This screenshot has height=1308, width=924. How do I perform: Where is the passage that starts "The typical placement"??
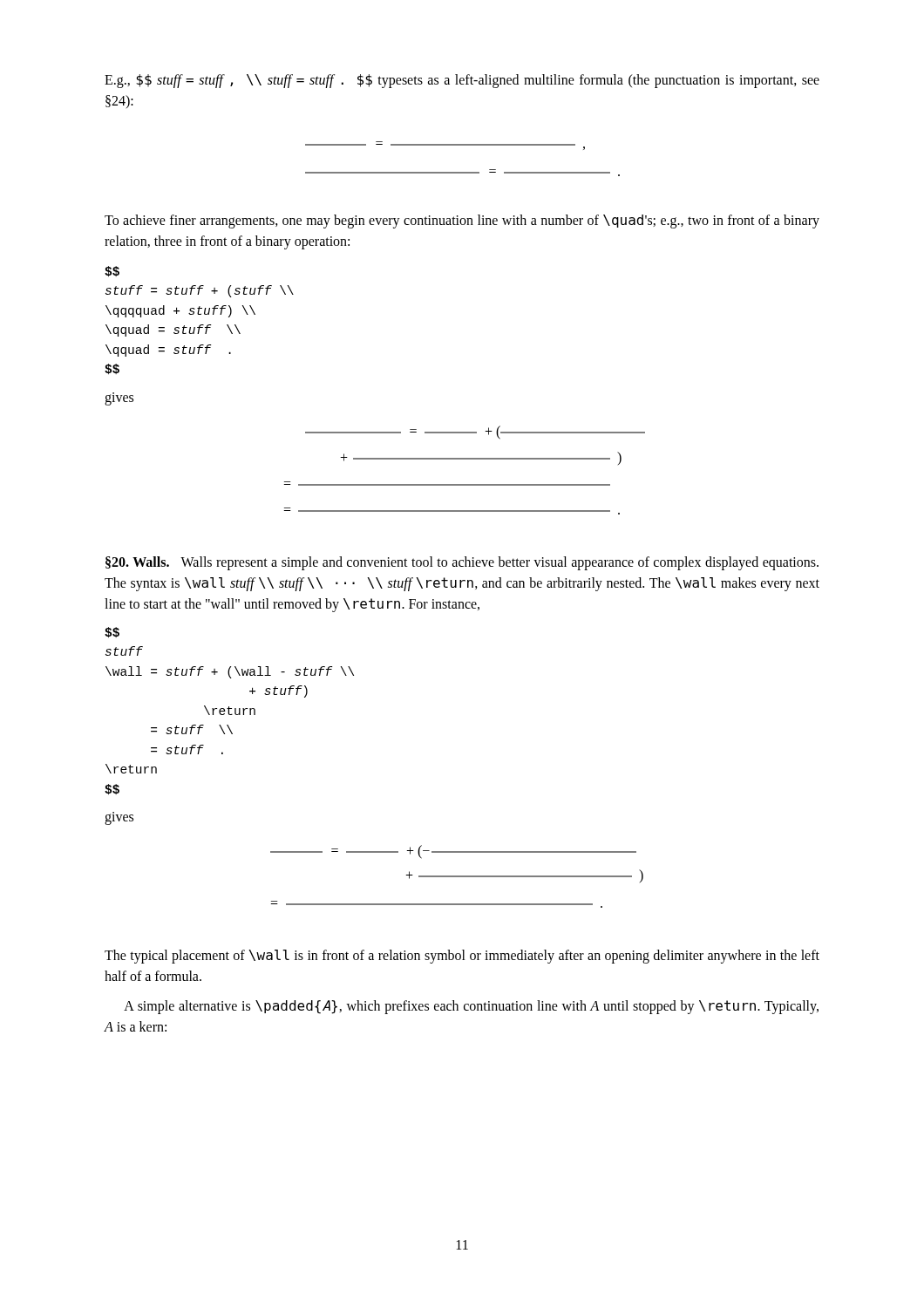[462, 965]
